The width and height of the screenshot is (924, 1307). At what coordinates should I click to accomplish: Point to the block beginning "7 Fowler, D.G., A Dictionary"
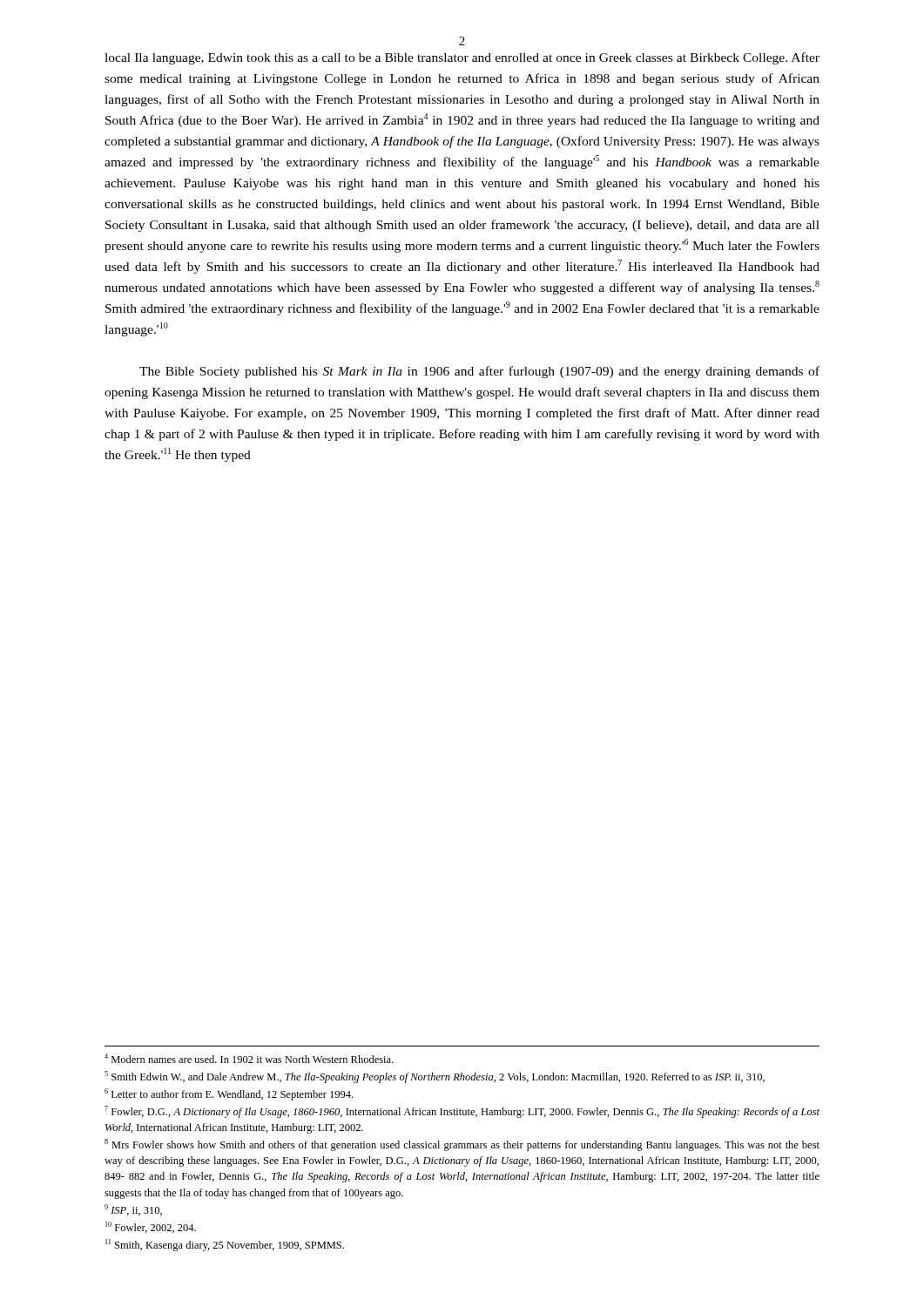click(462, 1119)
